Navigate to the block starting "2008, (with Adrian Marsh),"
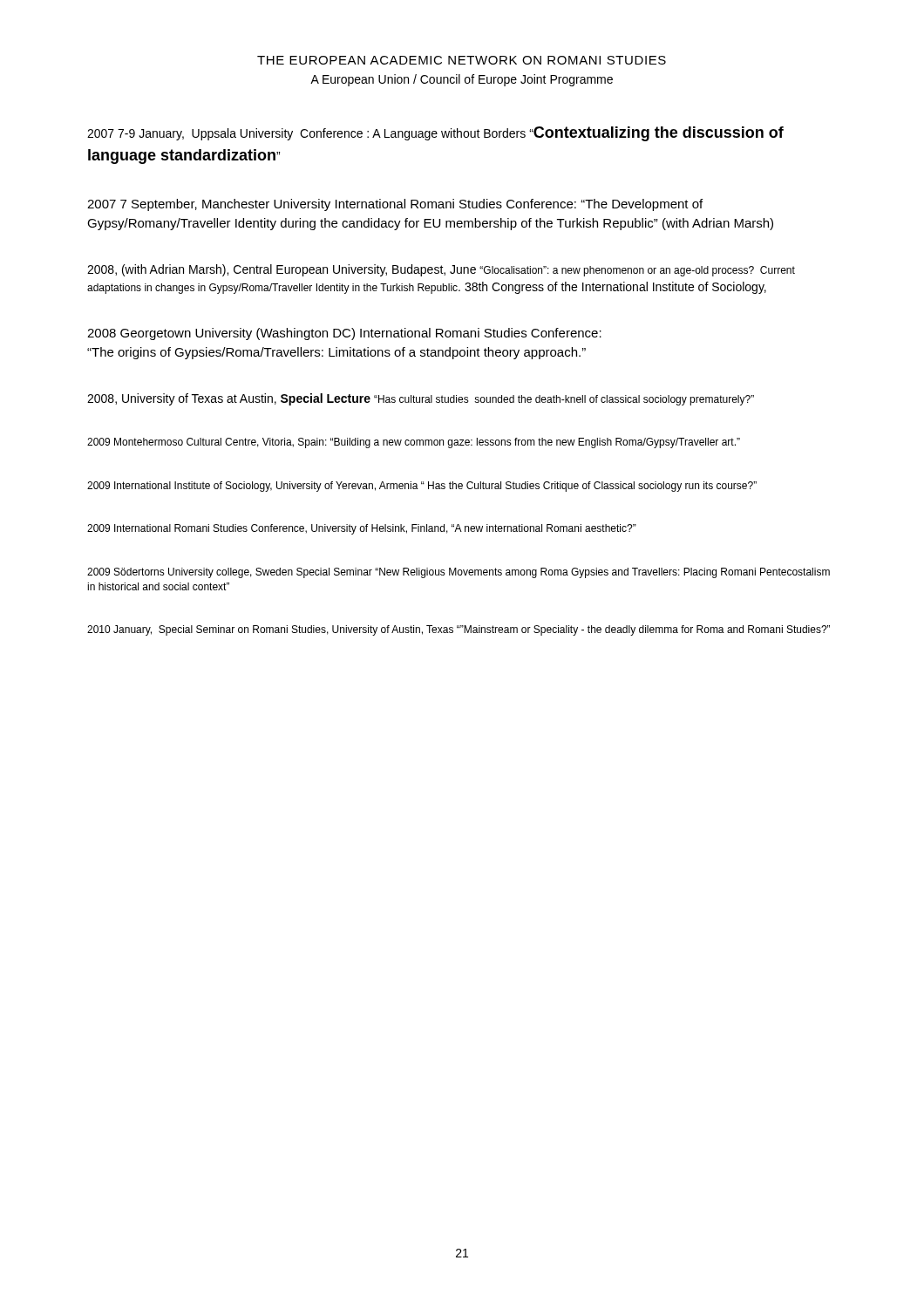The image size is (924, 1308). tap(441, 278)
